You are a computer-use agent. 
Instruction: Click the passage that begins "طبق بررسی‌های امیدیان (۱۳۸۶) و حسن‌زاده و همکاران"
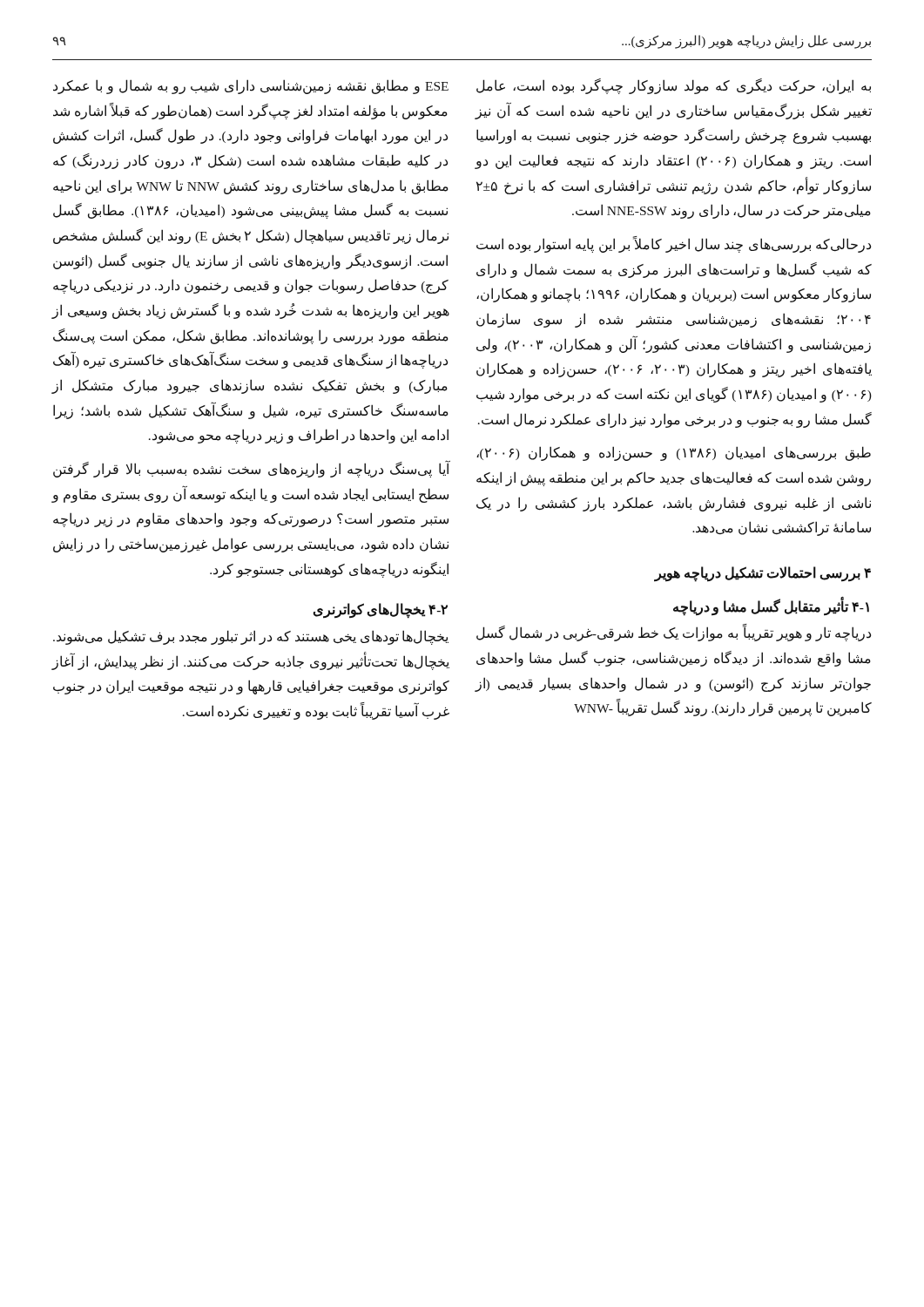tap(673, 491)
